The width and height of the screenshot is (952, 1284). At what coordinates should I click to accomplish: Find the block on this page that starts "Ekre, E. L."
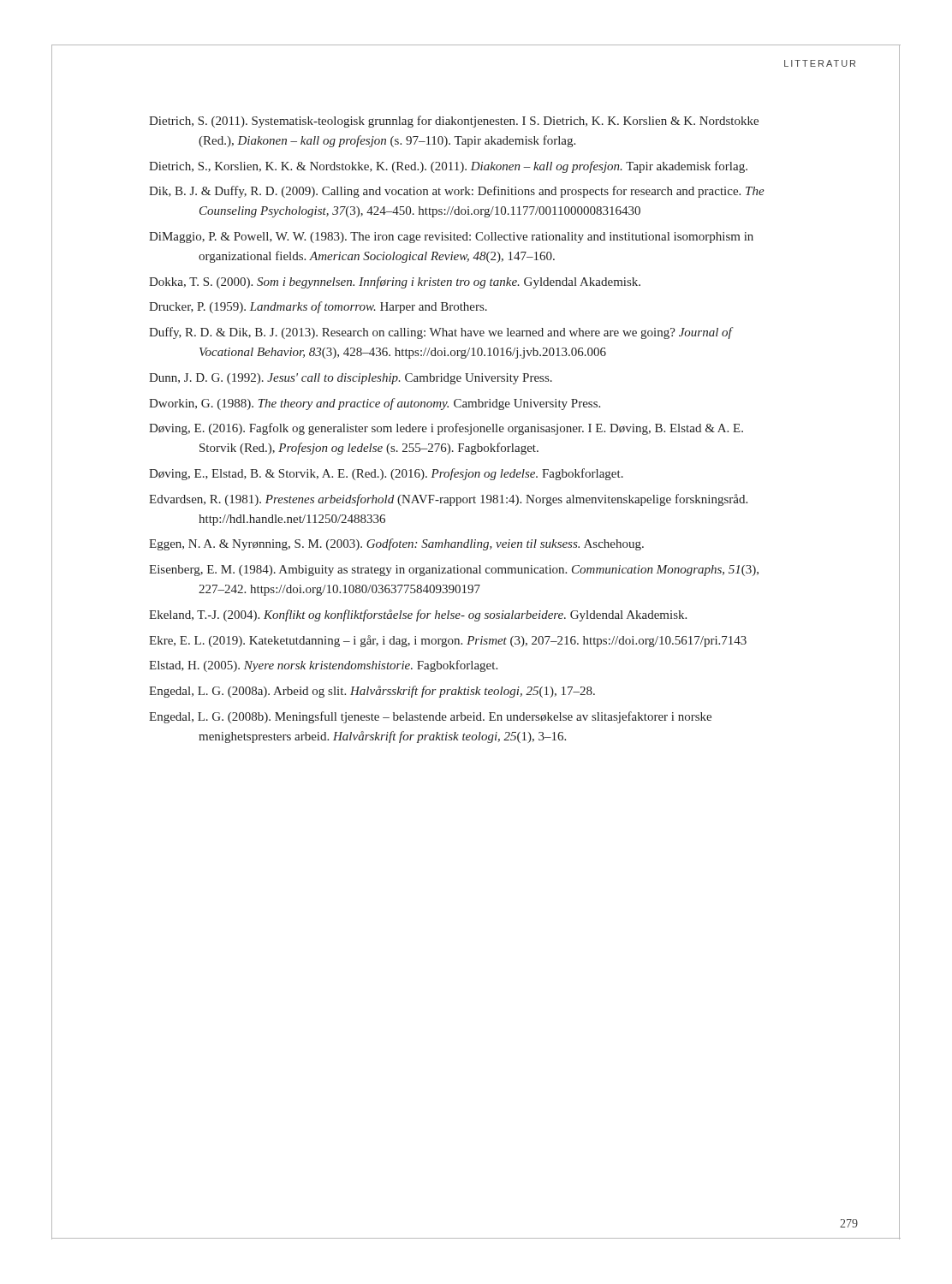(473, 640)
